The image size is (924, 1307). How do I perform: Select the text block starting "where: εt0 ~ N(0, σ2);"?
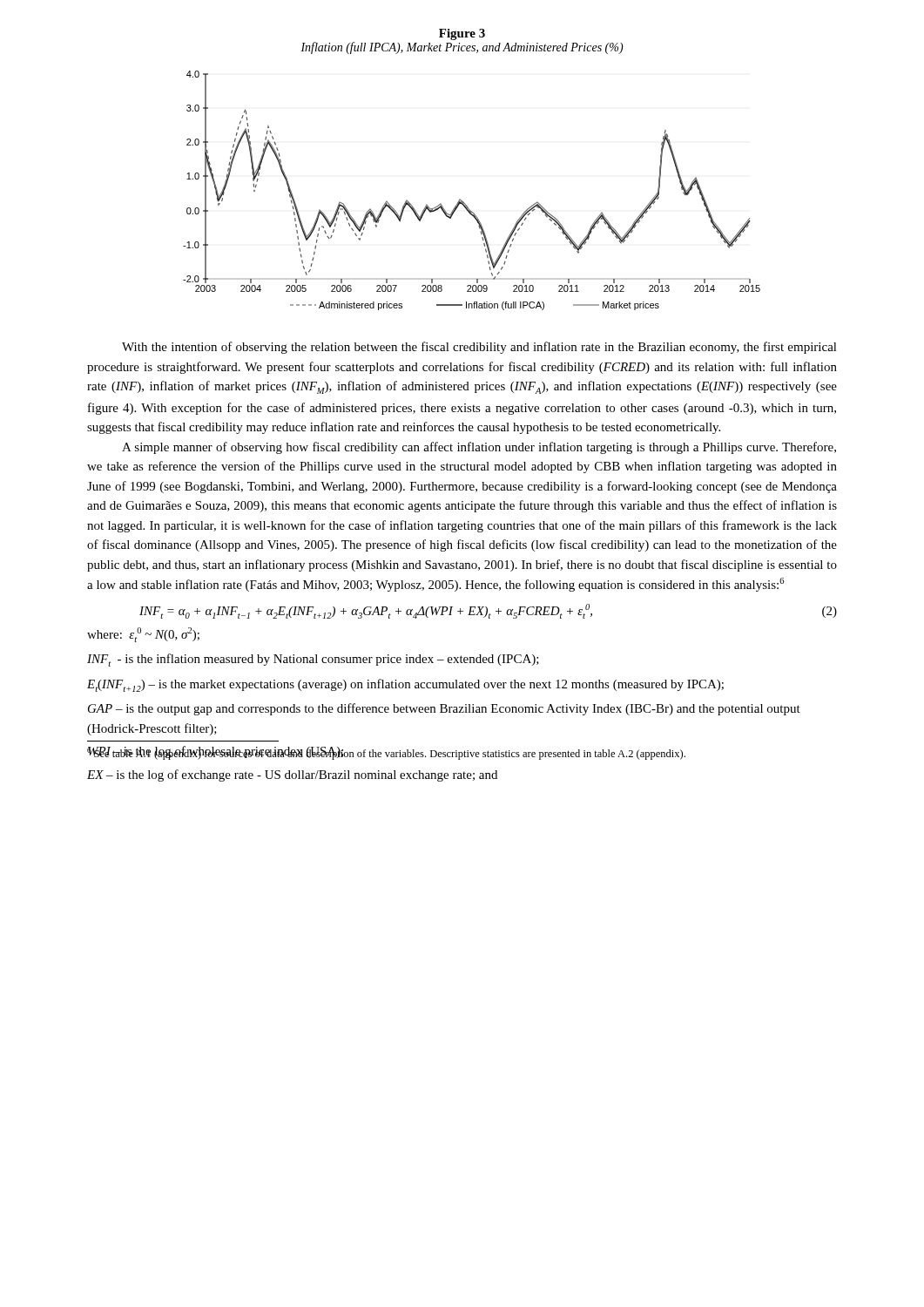tap(144, 635)
